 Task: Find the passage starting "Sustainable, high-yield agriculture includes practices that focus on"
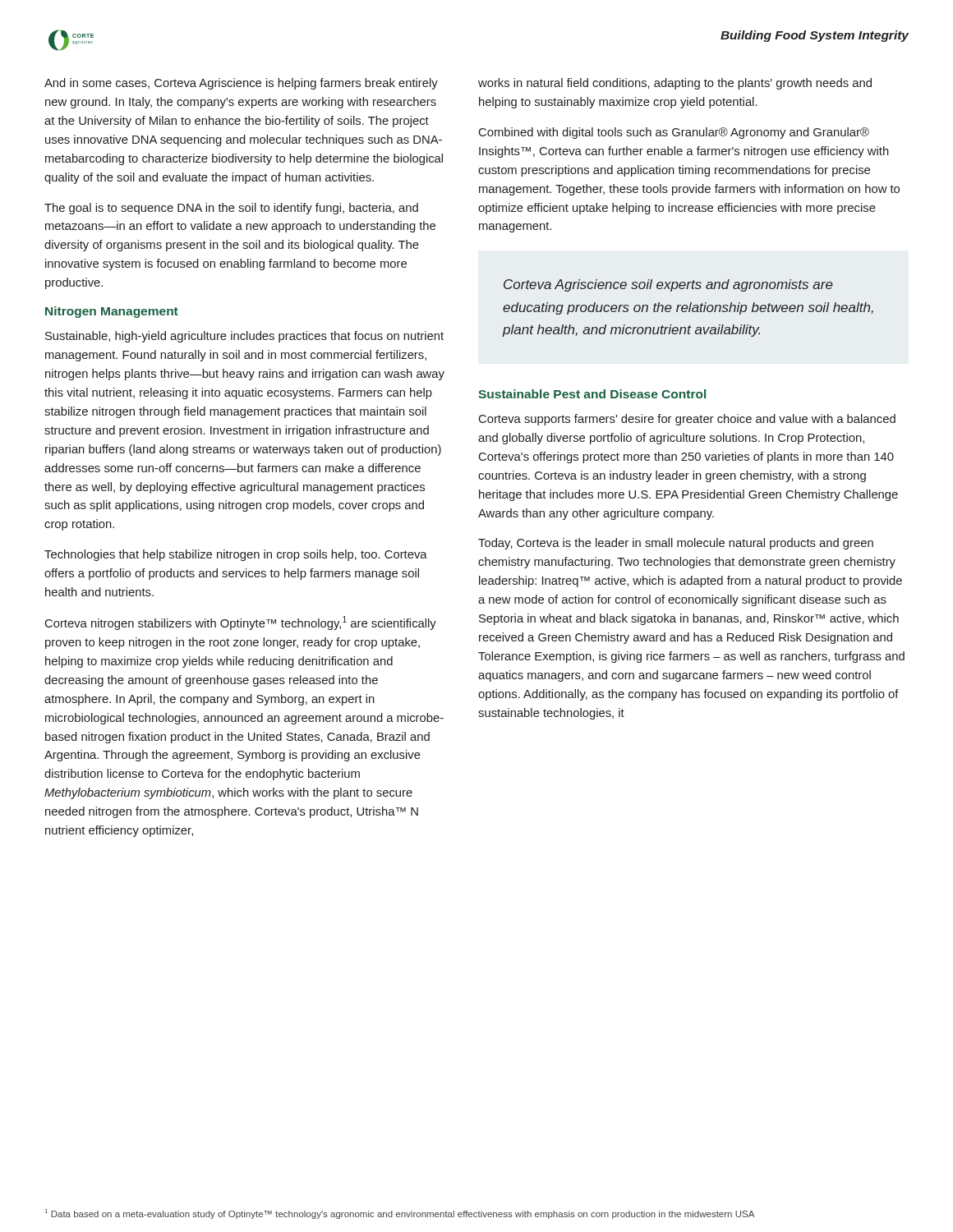point(244,430)
